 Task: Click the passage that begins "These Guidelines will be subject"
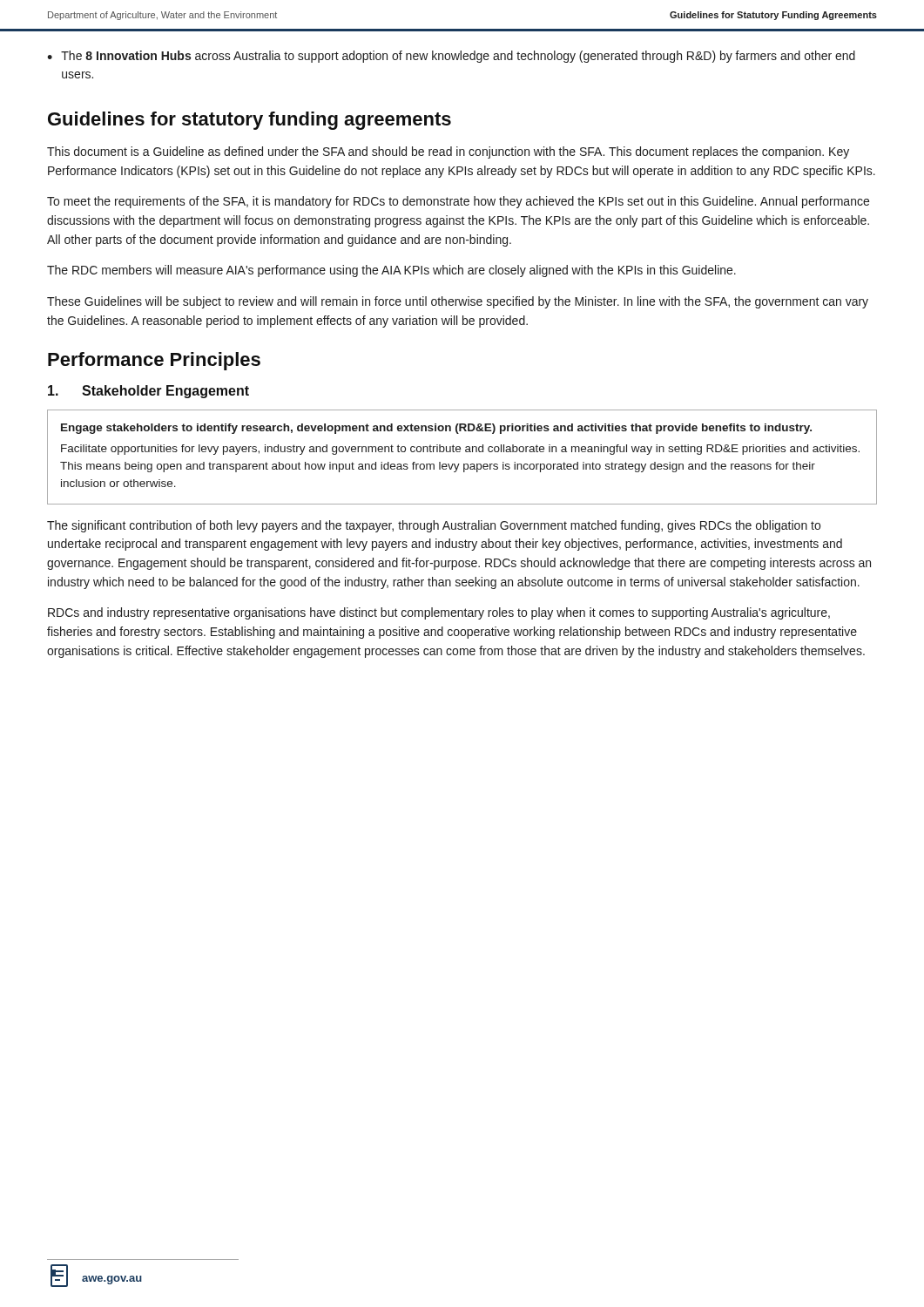[x=462, y=312]
